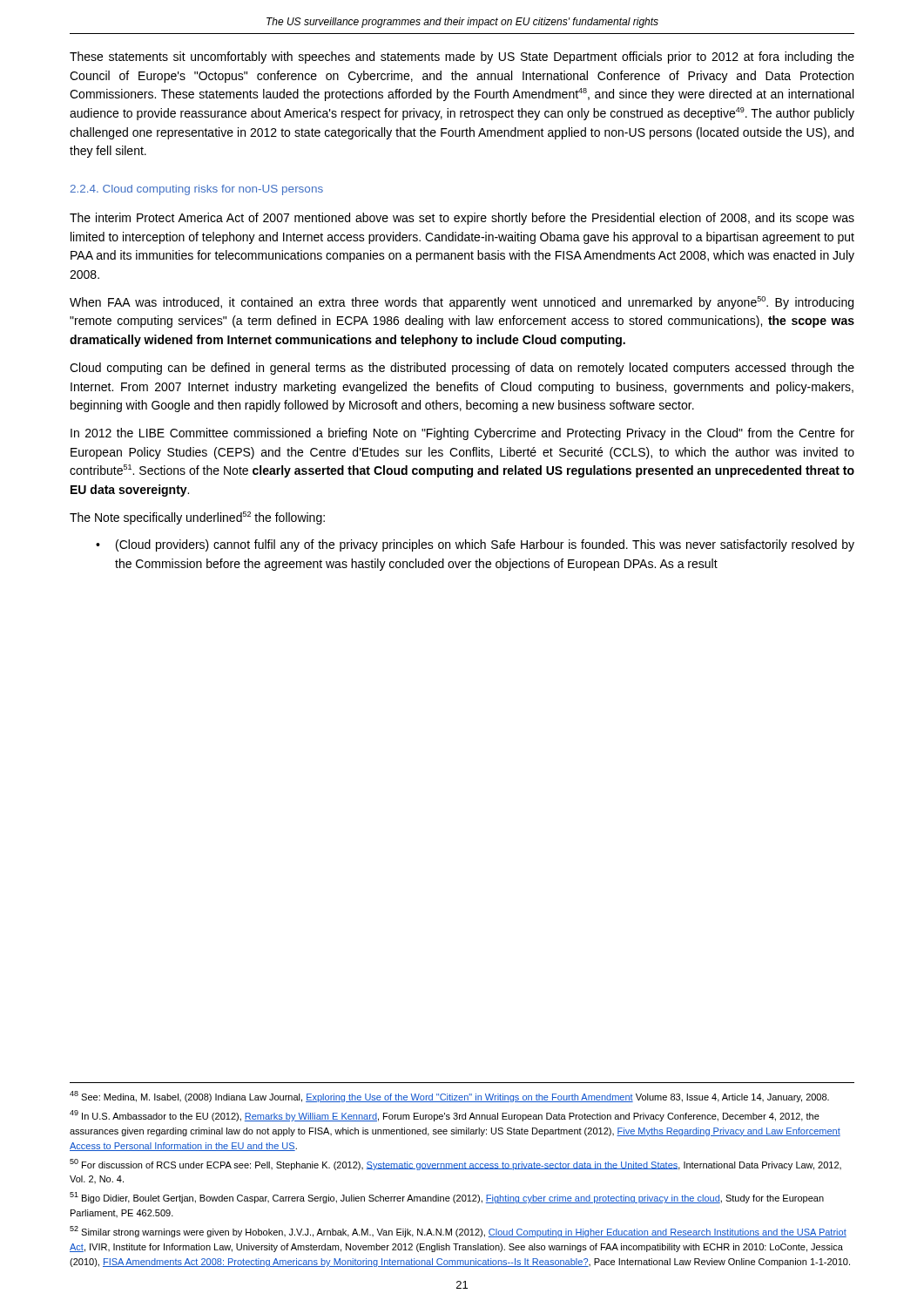Locate the block of text that opens with "The Note specifically"
924x1307 pixels.
[x=197, y=518]
